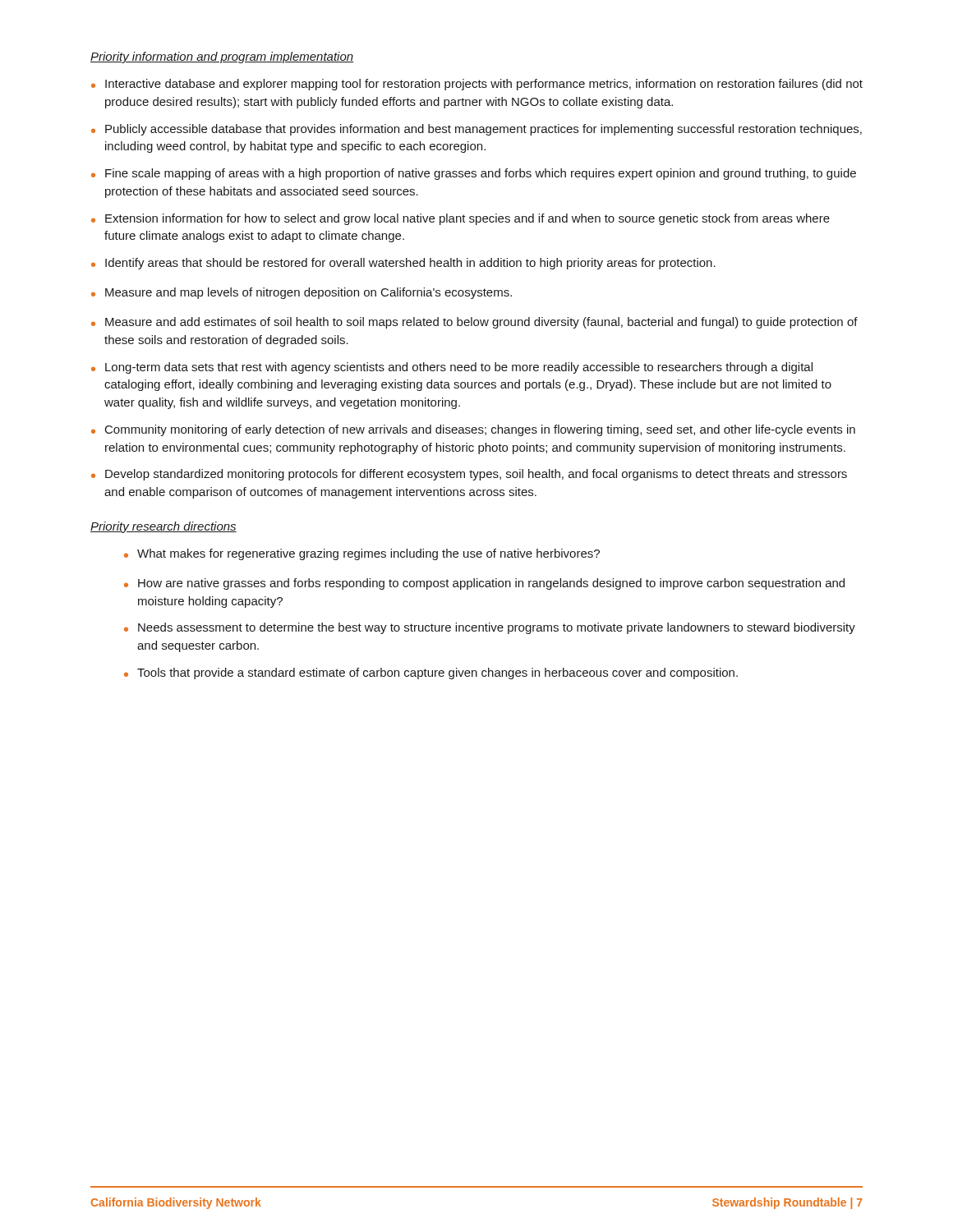
Task: Click the passage that begins "• Publicly accessible database that provides"
Action: 476,137
